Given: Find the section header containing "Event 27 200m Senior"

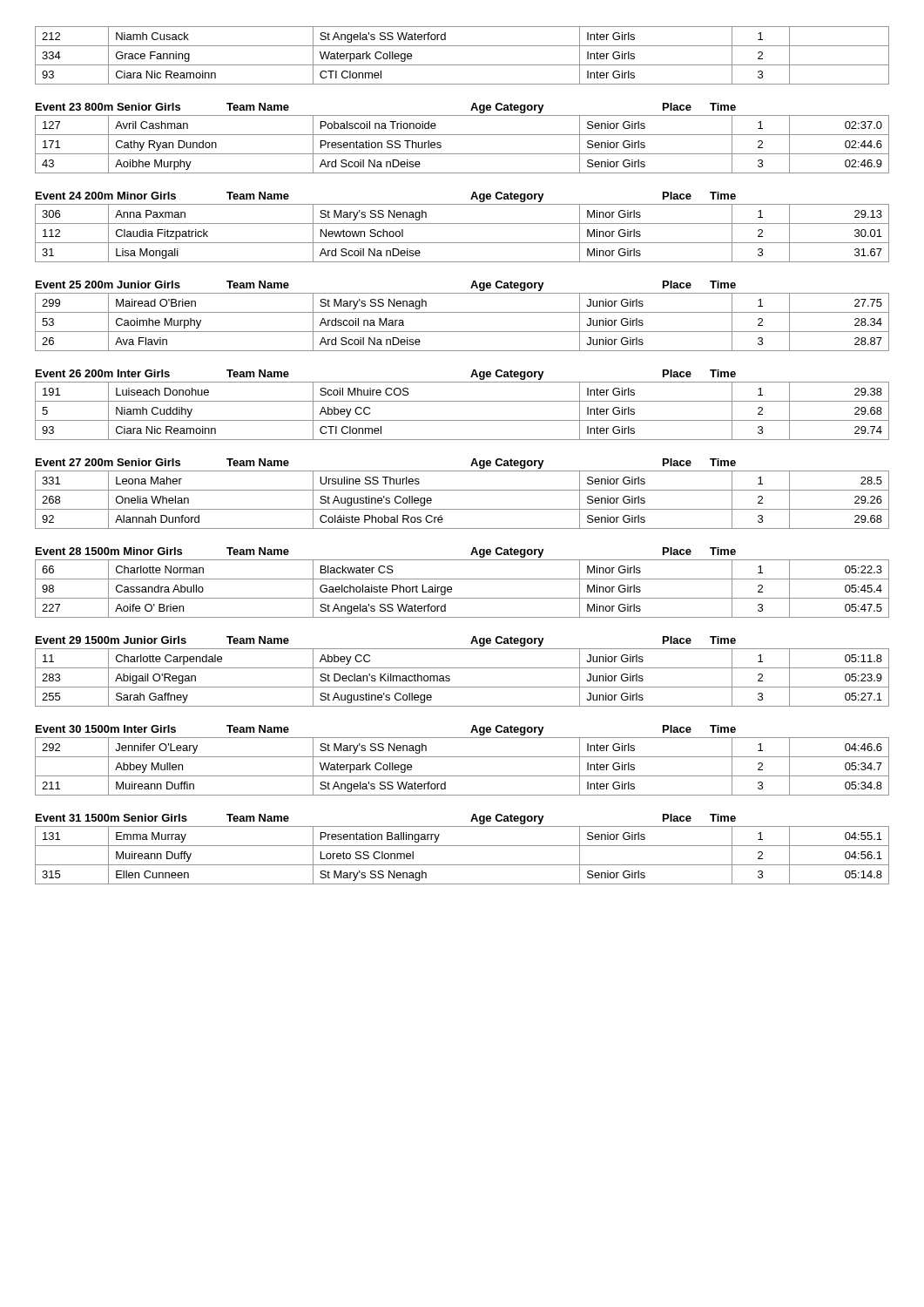Looking at the screenshot, I should (407, 462).
